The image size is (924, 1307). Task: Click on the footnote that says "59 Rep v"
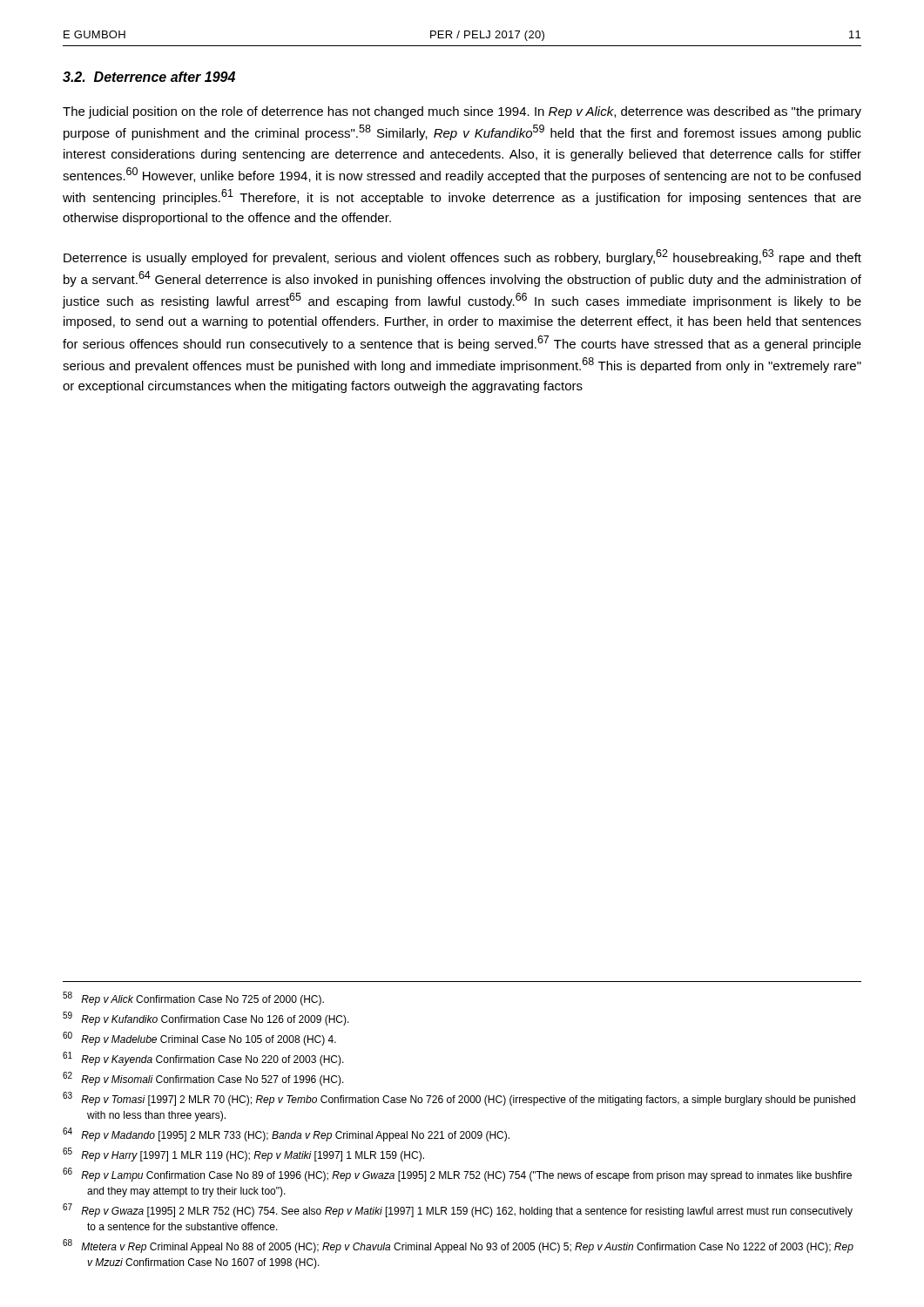[206, 1018]
